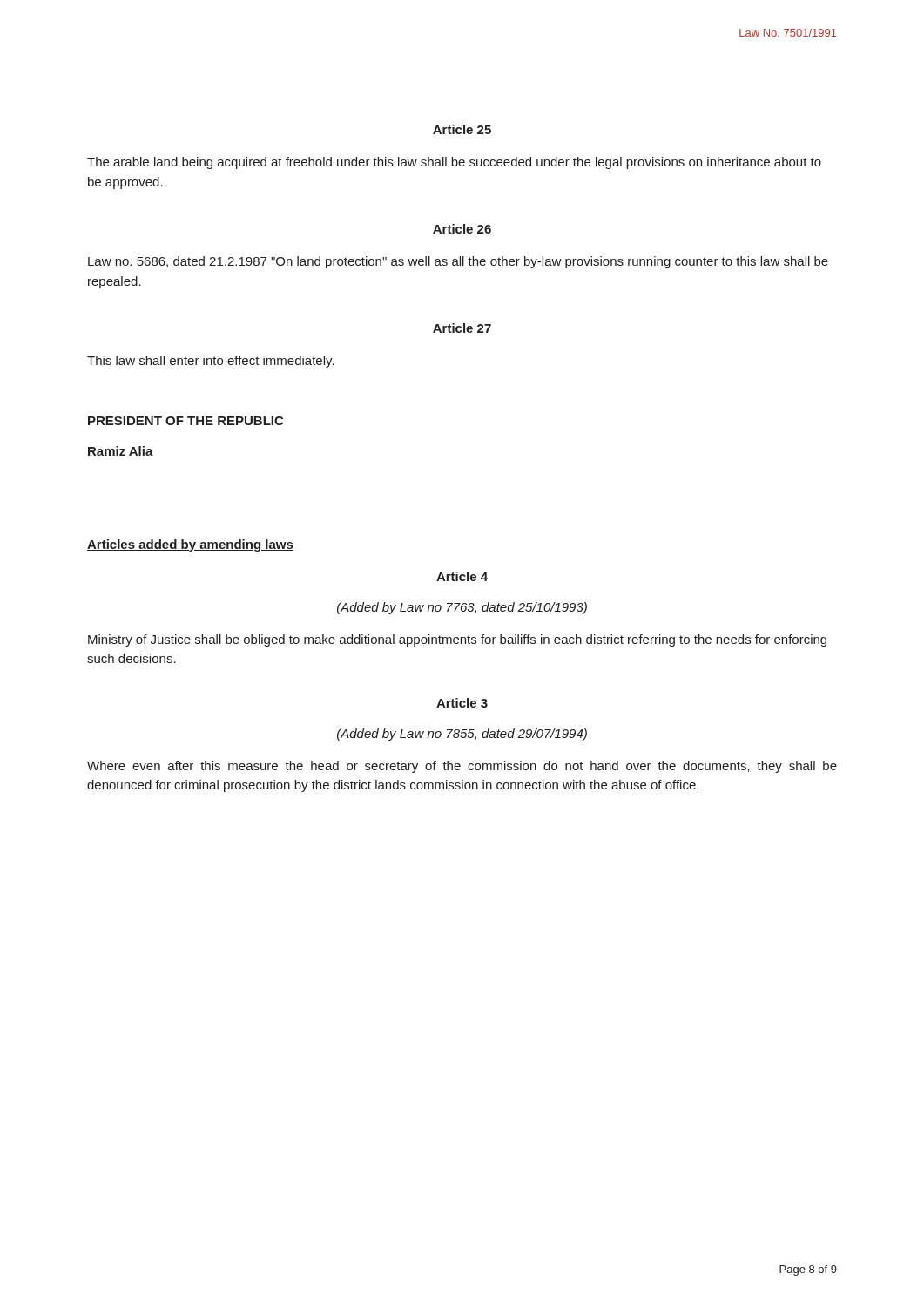Where does it say "Article 4"?

(x=462, y=576)
